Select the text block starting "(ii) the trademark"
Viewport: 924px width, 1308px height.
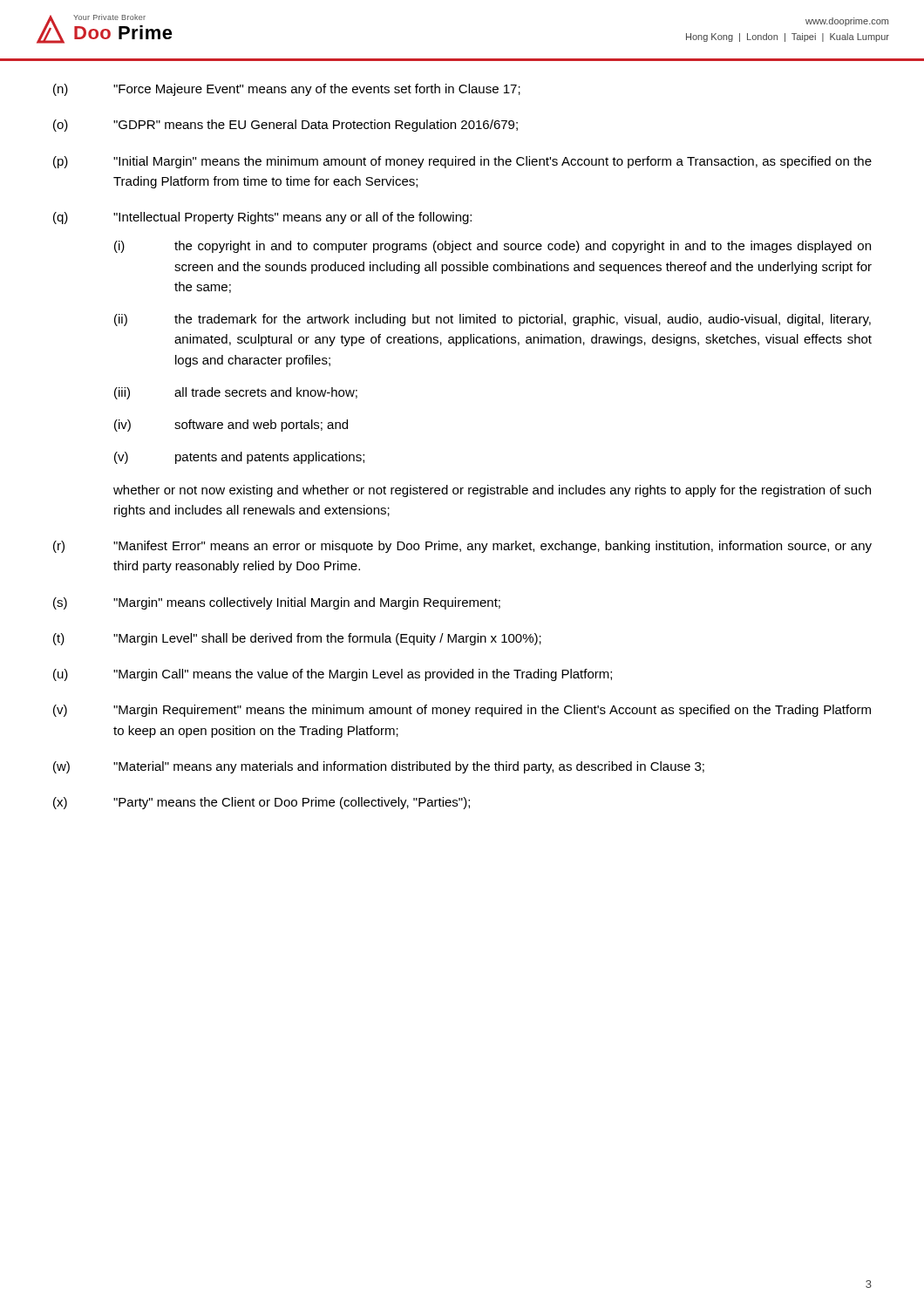point(492,339)
